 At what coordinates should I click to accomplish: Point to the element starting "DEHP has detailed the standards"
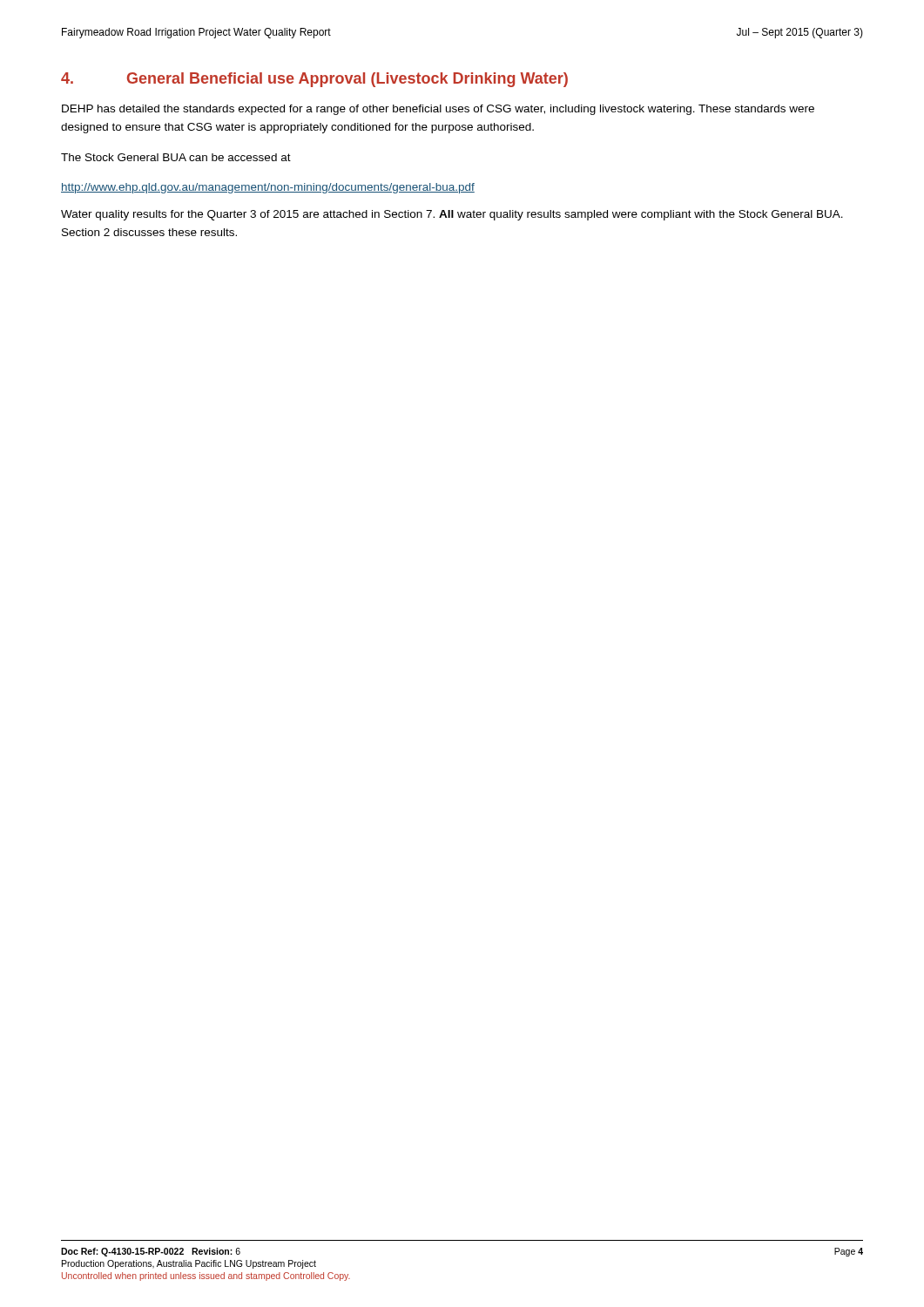pos(438,118)
